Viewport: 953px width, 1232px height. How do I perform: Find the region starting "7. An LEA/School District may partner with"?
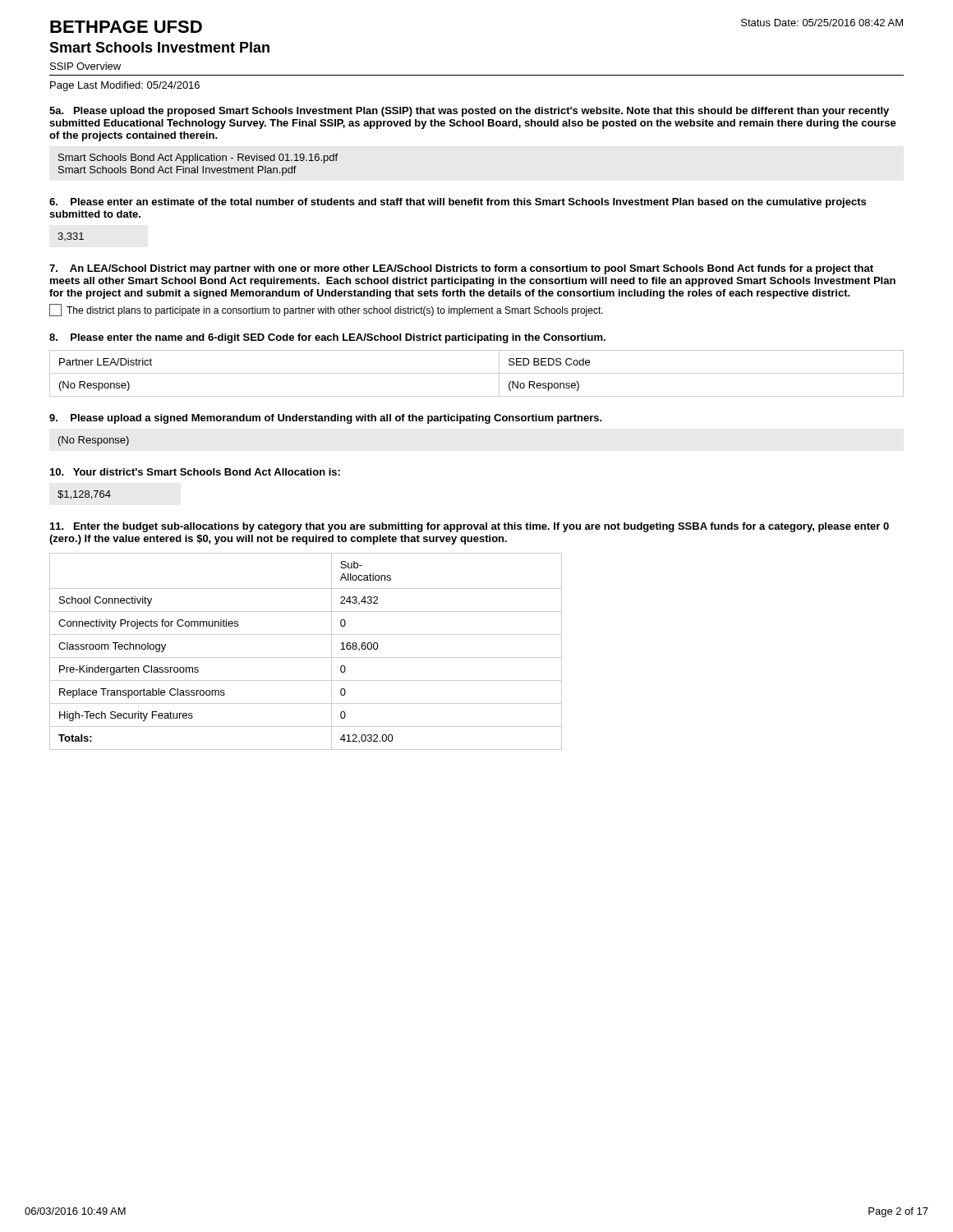[473, 281]
